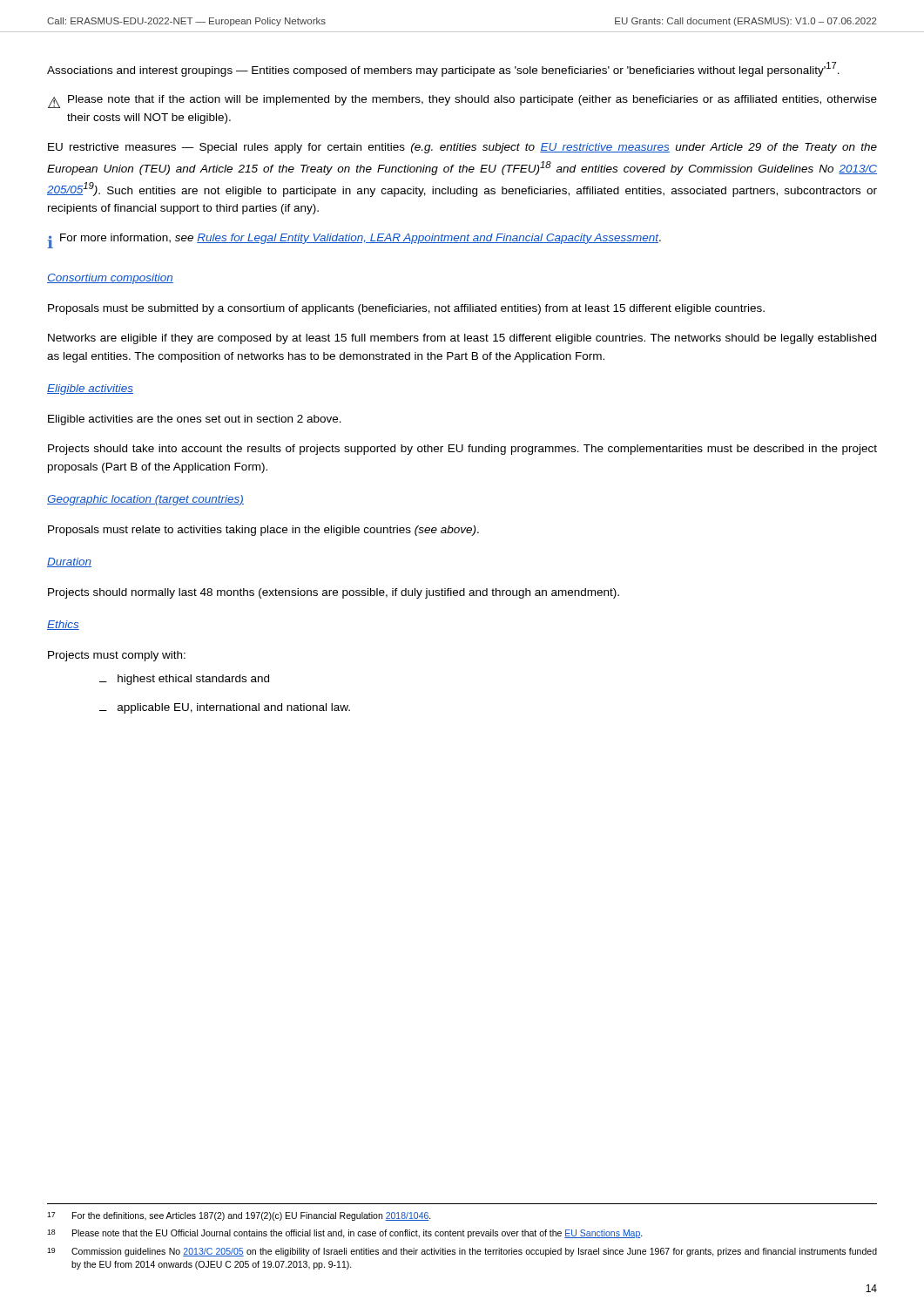This screenshot has height=1307, width=924.
Task: Point to the element starting "Associations and interest groupings — Entities composed"
Action: click(444, 68)
